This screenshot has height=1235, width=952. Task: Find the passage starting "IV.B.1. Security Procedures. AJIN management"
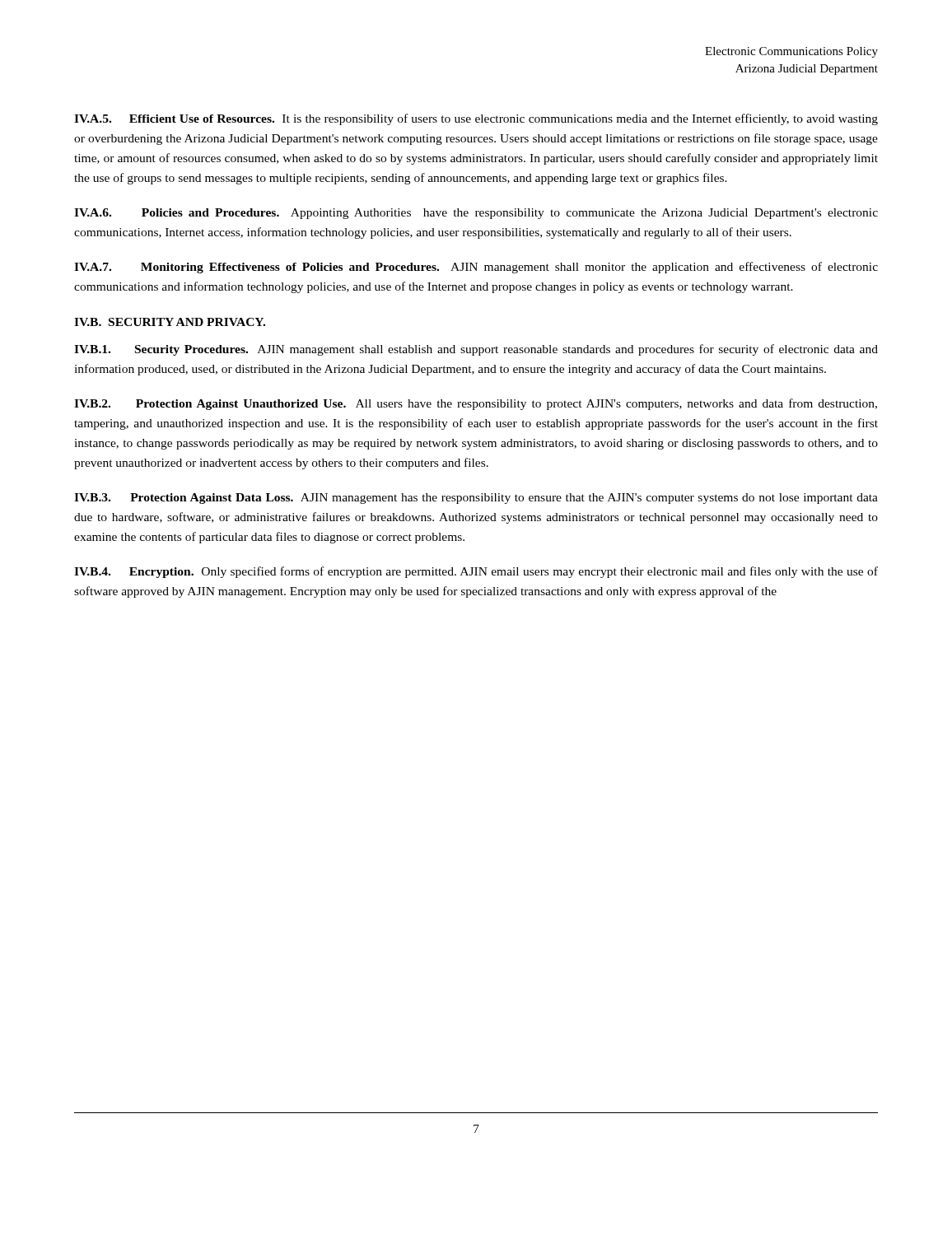pyautogui.click(x=476, y=359)
